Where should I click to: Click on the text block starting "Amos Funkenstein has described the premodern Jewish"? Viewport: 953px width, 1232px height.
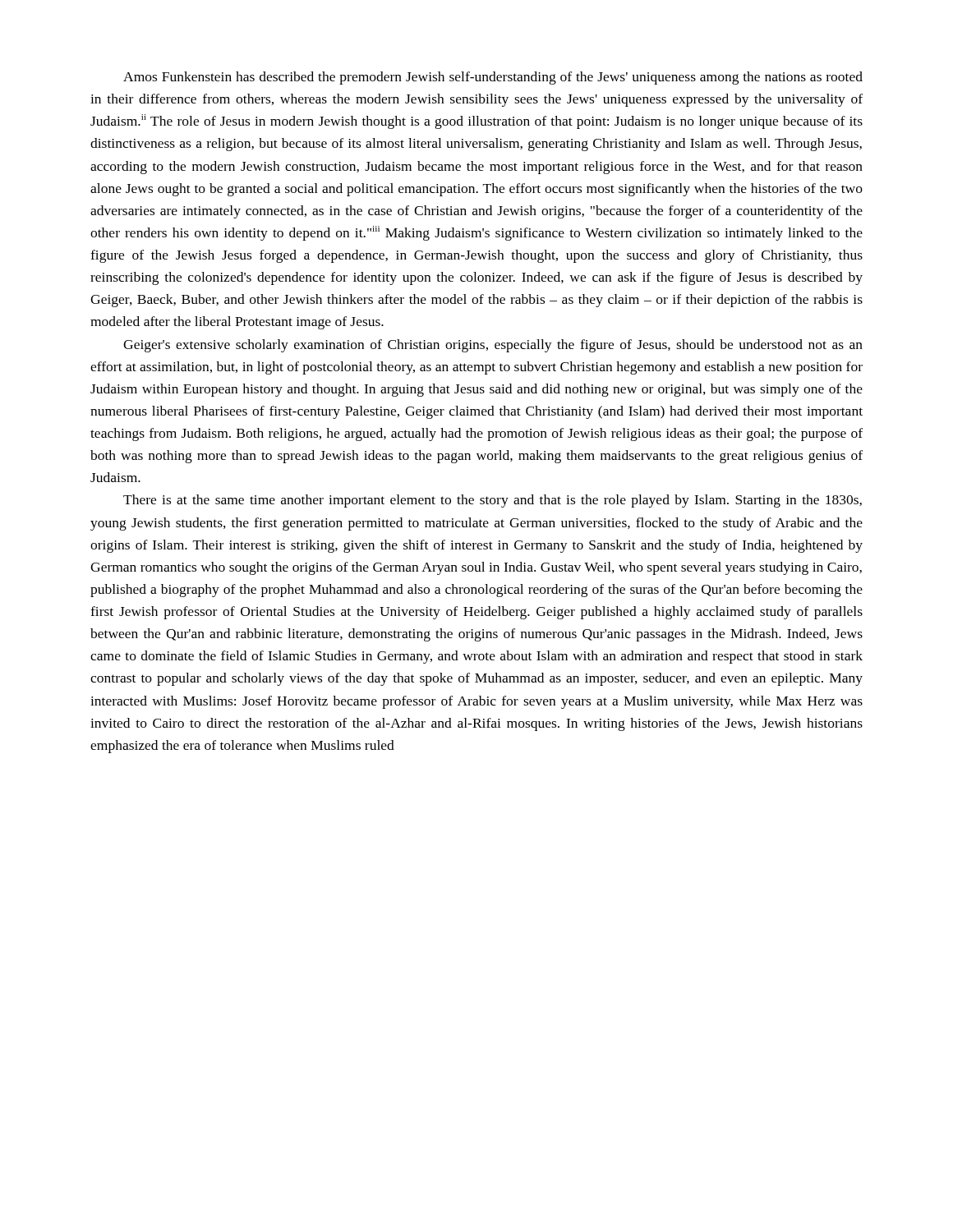(x=476, y=199)
